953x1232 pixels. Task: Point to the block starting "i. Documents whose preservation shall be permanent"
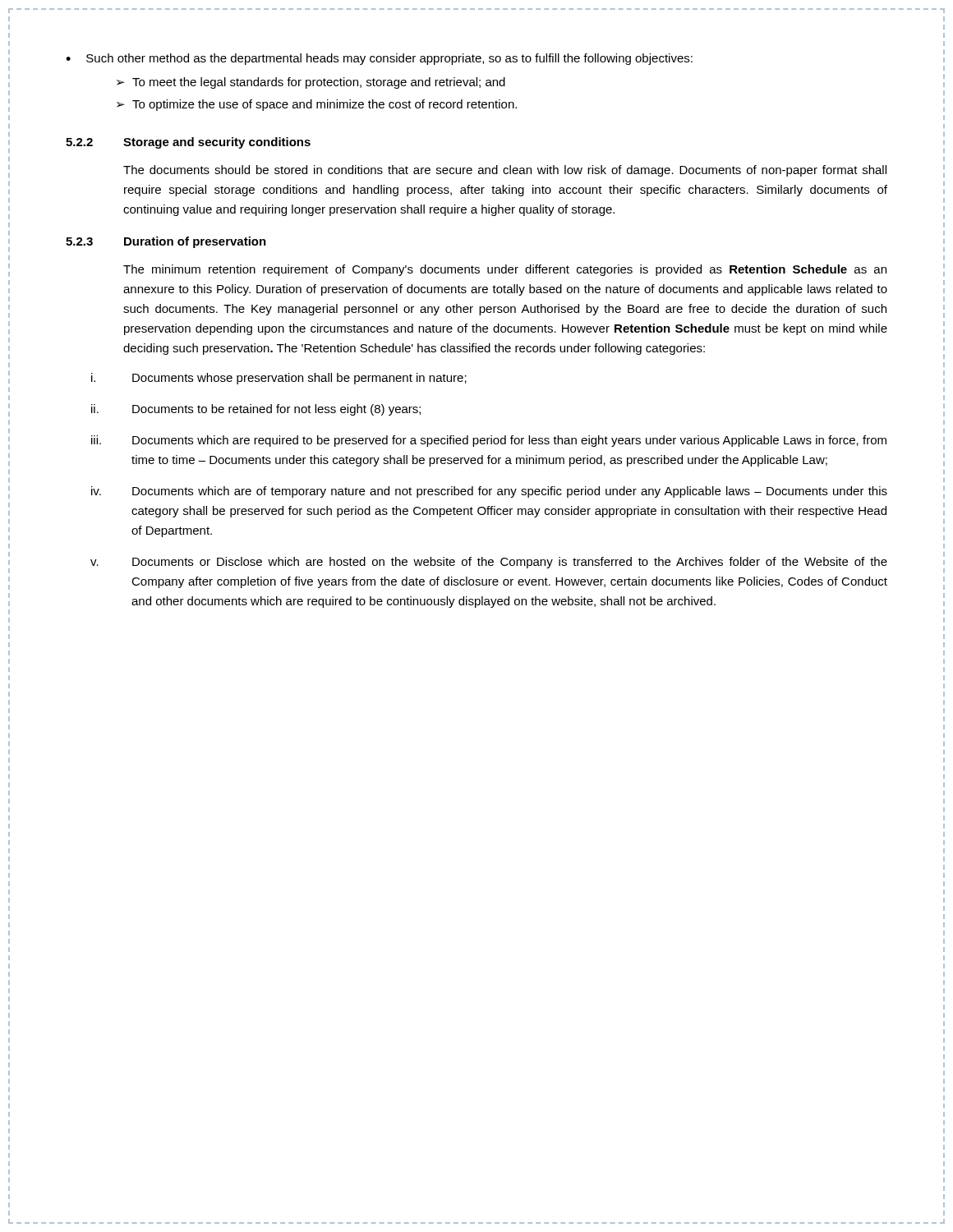pyautogui.click(x=279, y=379)
